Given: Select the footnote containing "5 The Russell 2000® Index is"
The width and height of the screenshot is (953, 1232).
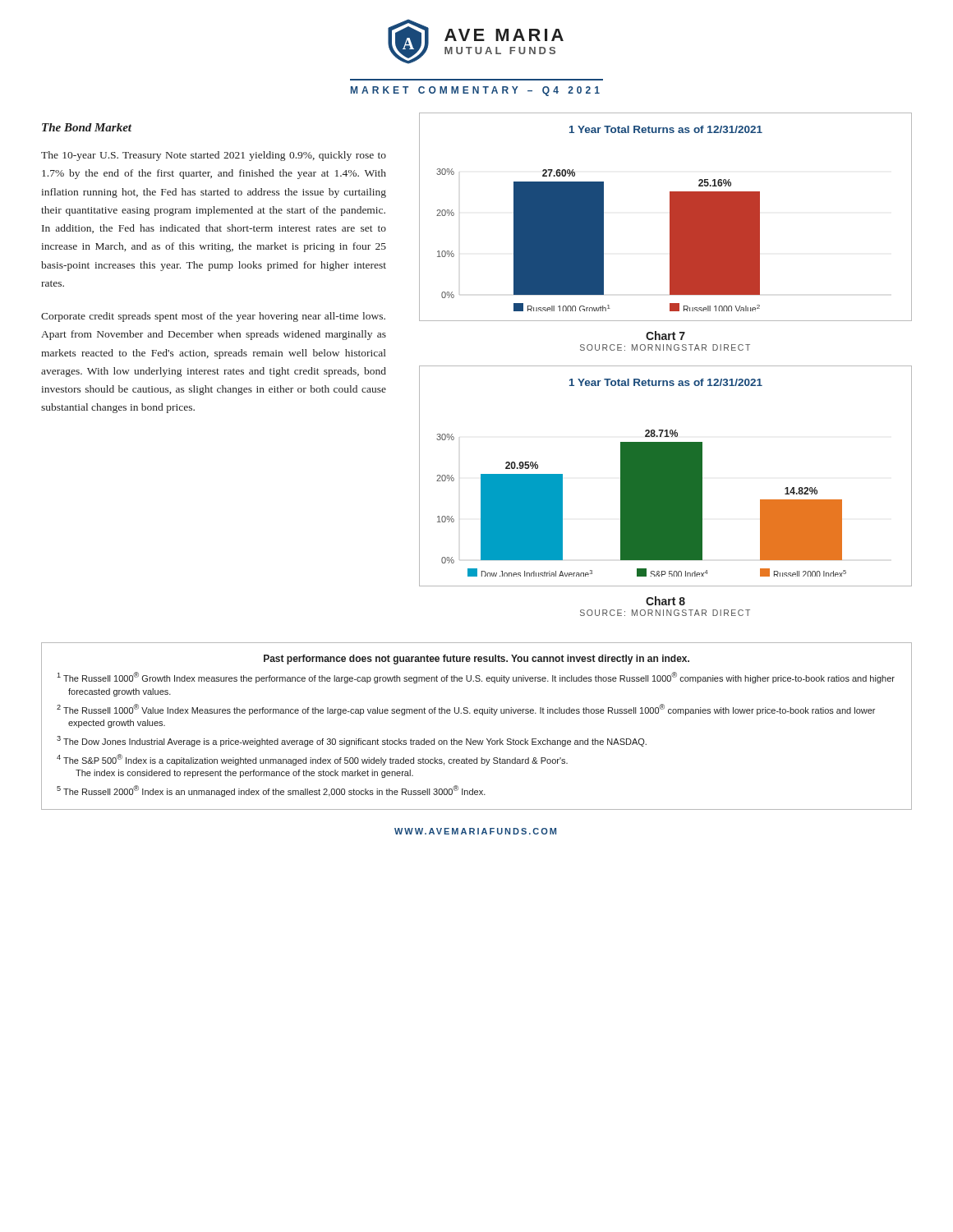Looking at the screenshot, I should [x=271, y=791].
